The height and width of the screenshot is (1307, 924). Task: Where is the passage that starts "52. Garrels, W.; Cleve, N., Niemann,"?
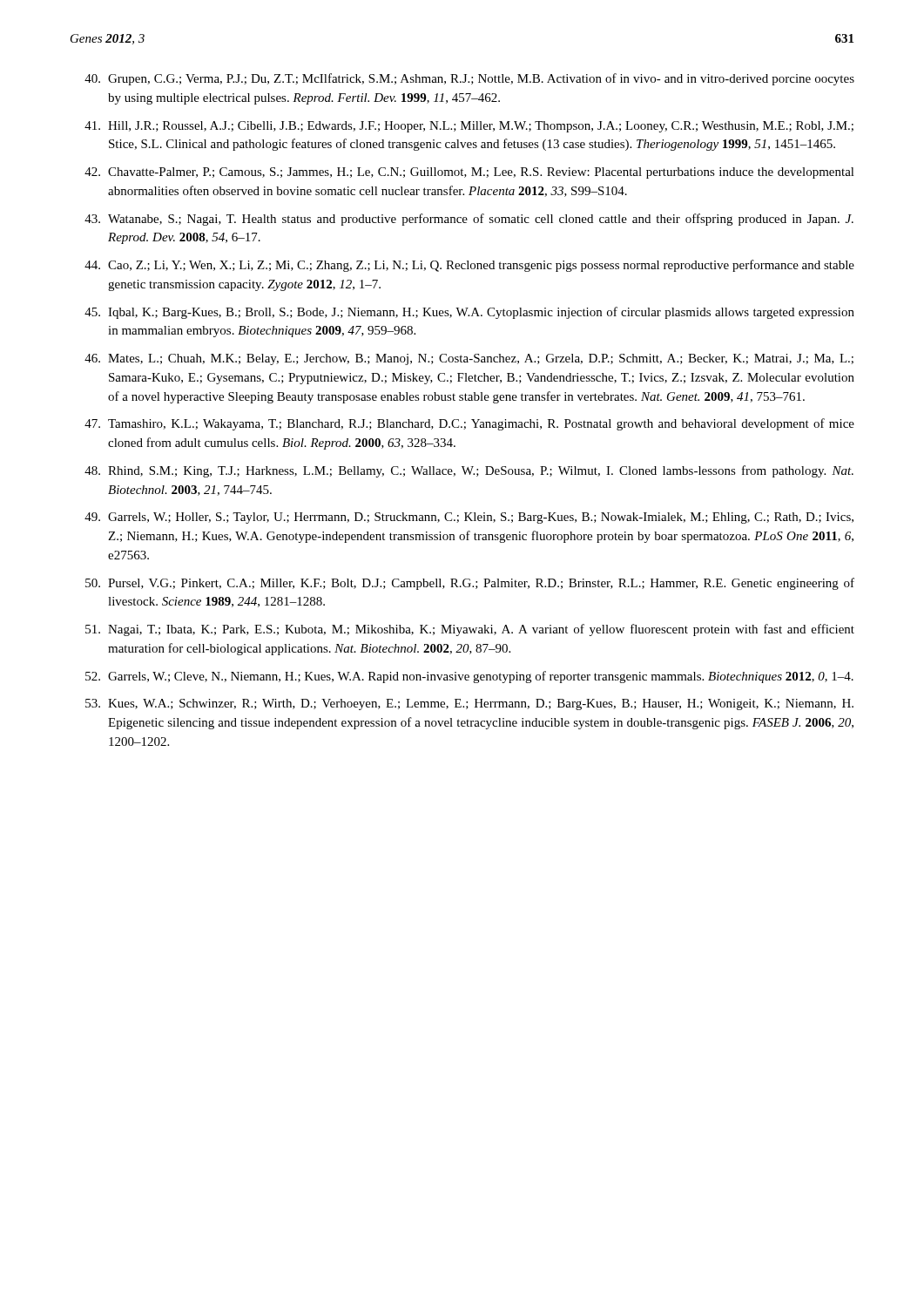click(462, 676)
